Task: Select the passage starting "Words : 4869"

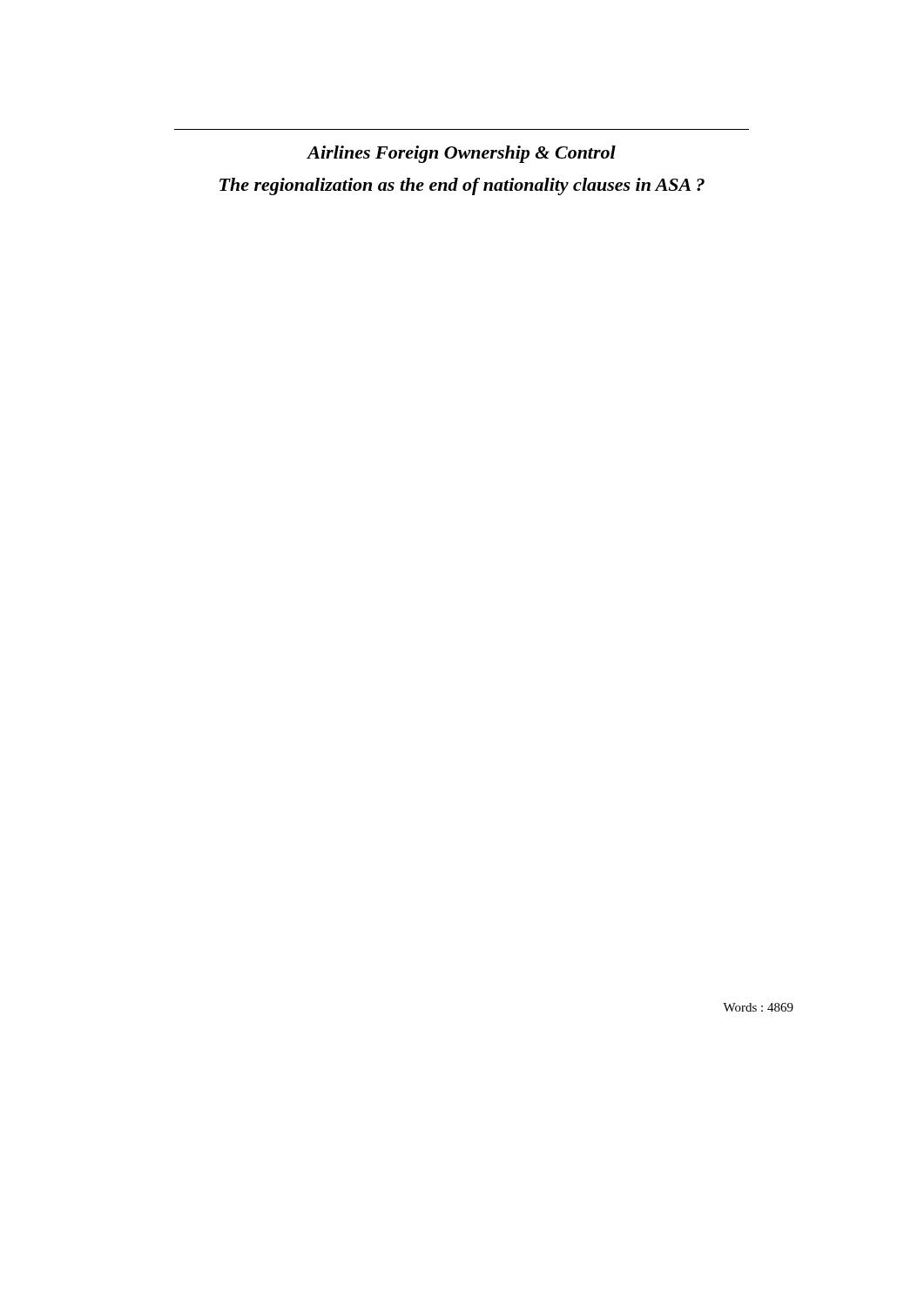Action: click(758, 1007)
